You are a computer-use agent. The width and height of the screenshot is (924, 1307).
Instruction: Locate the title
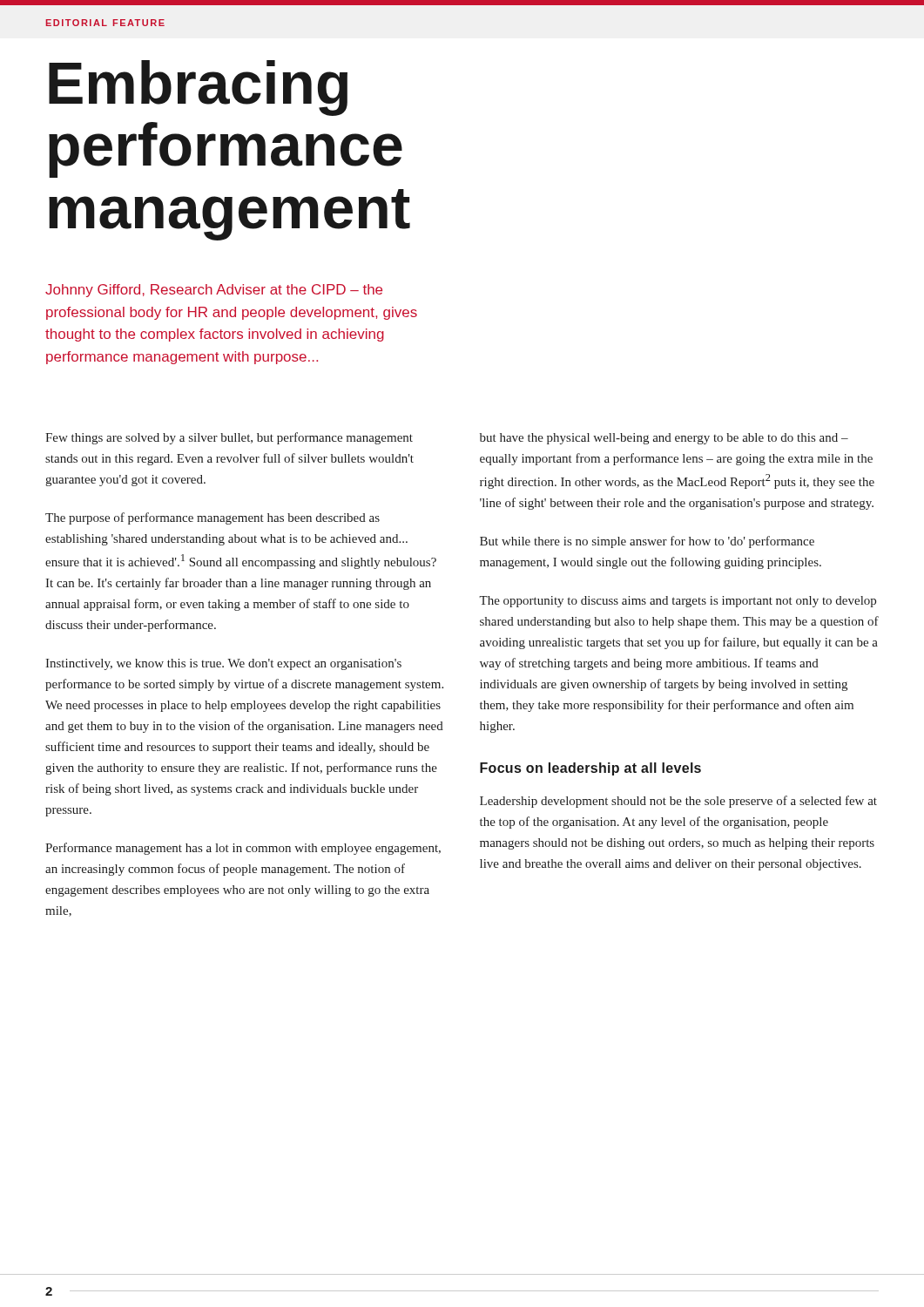(263, 146)
